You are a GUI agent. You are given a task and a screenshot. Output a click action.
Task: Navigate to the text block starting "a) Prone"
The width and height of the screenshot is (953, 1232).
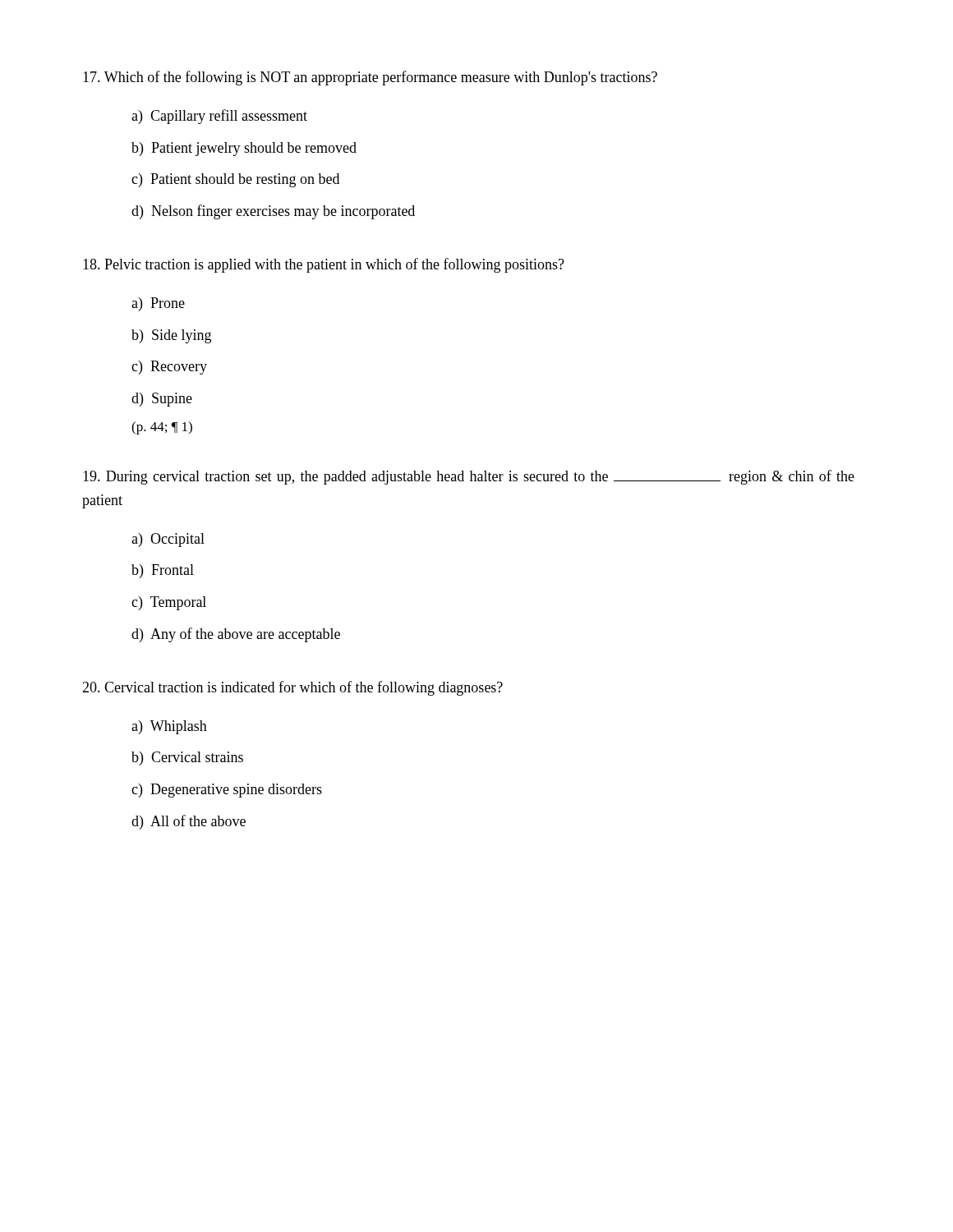click(x=158, y=303)
